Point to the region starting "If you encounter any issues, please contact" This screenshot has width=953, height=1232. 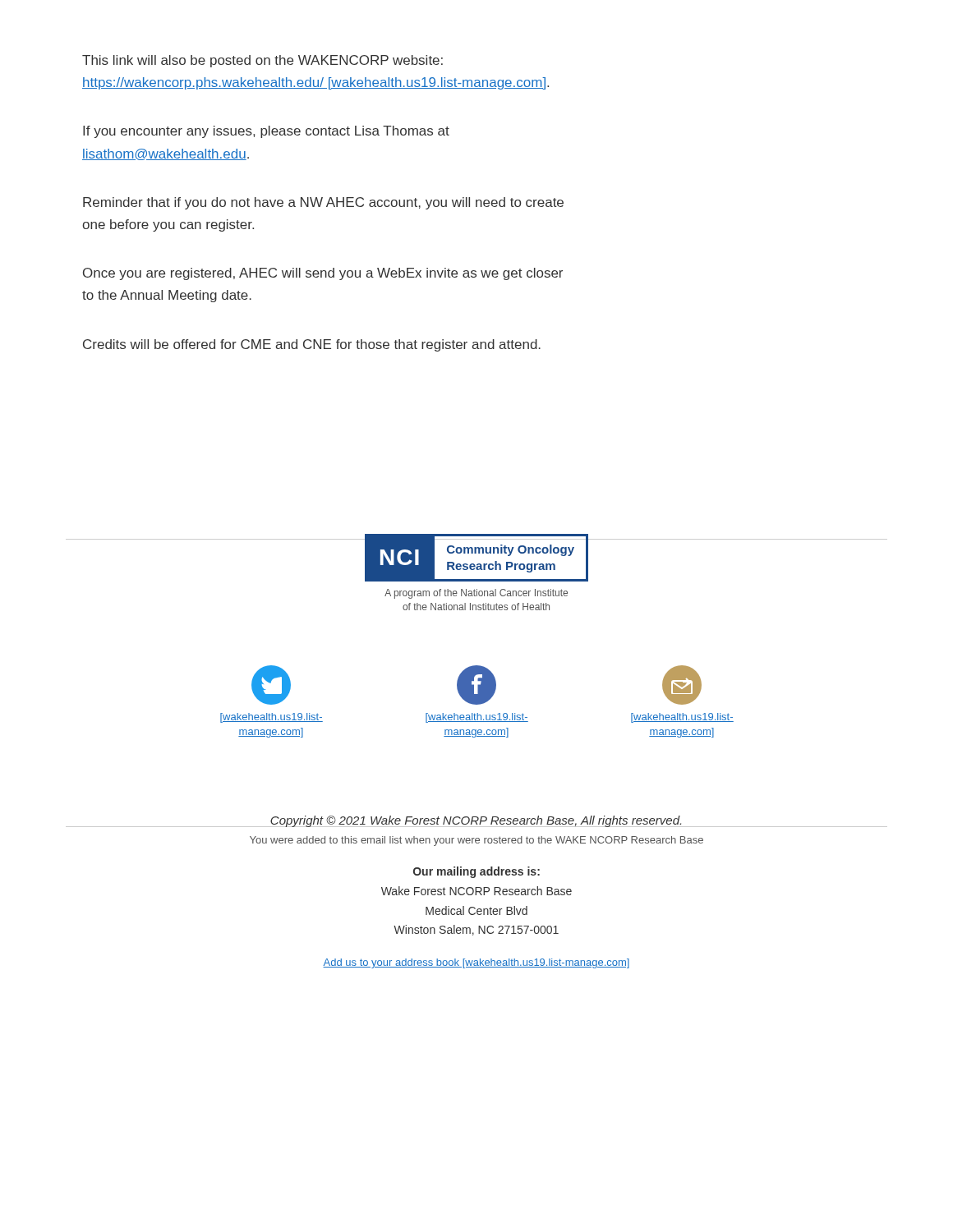coord(266,142)
